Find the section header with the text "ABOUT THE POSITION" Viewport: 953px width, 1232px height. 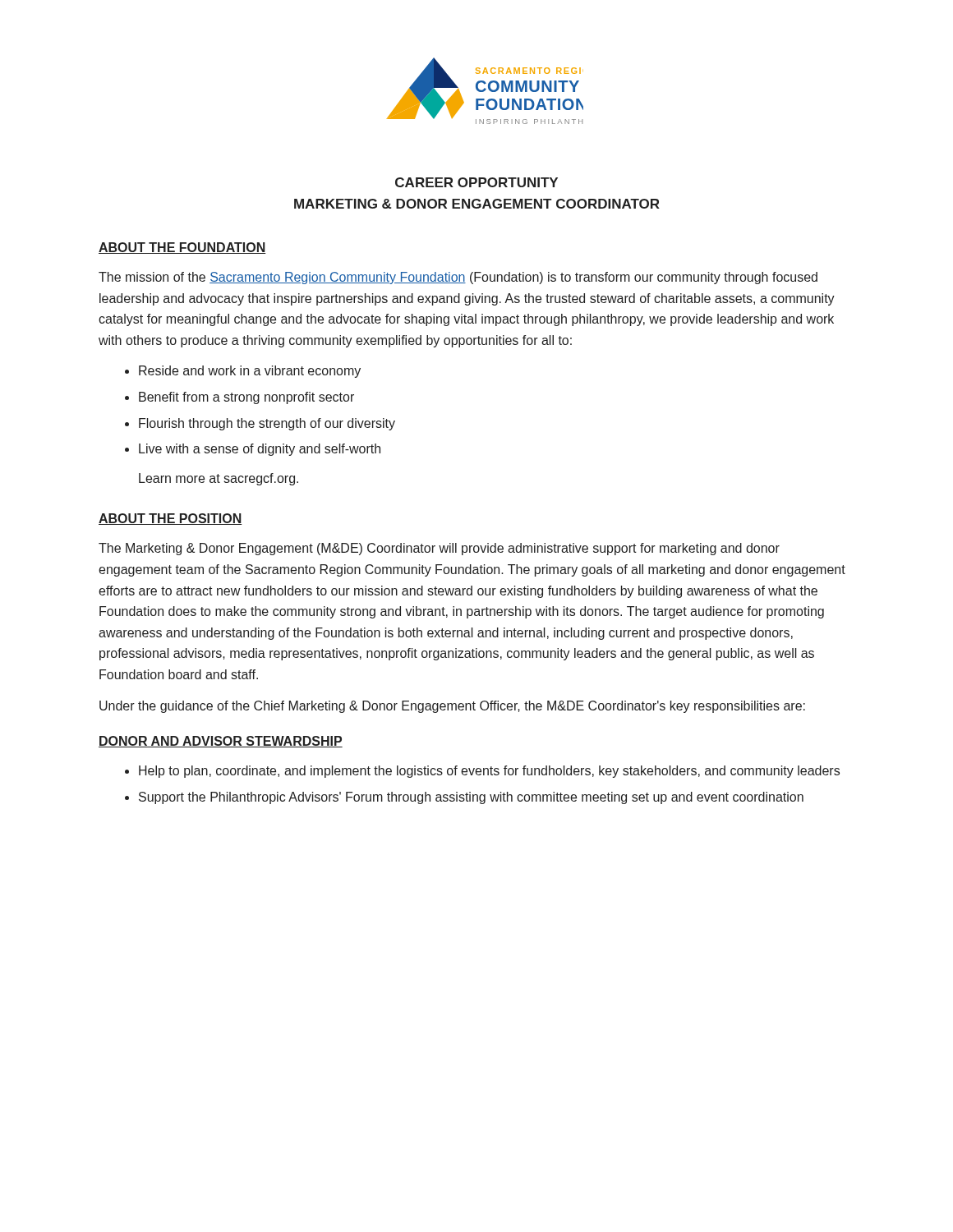click(170, 519)
